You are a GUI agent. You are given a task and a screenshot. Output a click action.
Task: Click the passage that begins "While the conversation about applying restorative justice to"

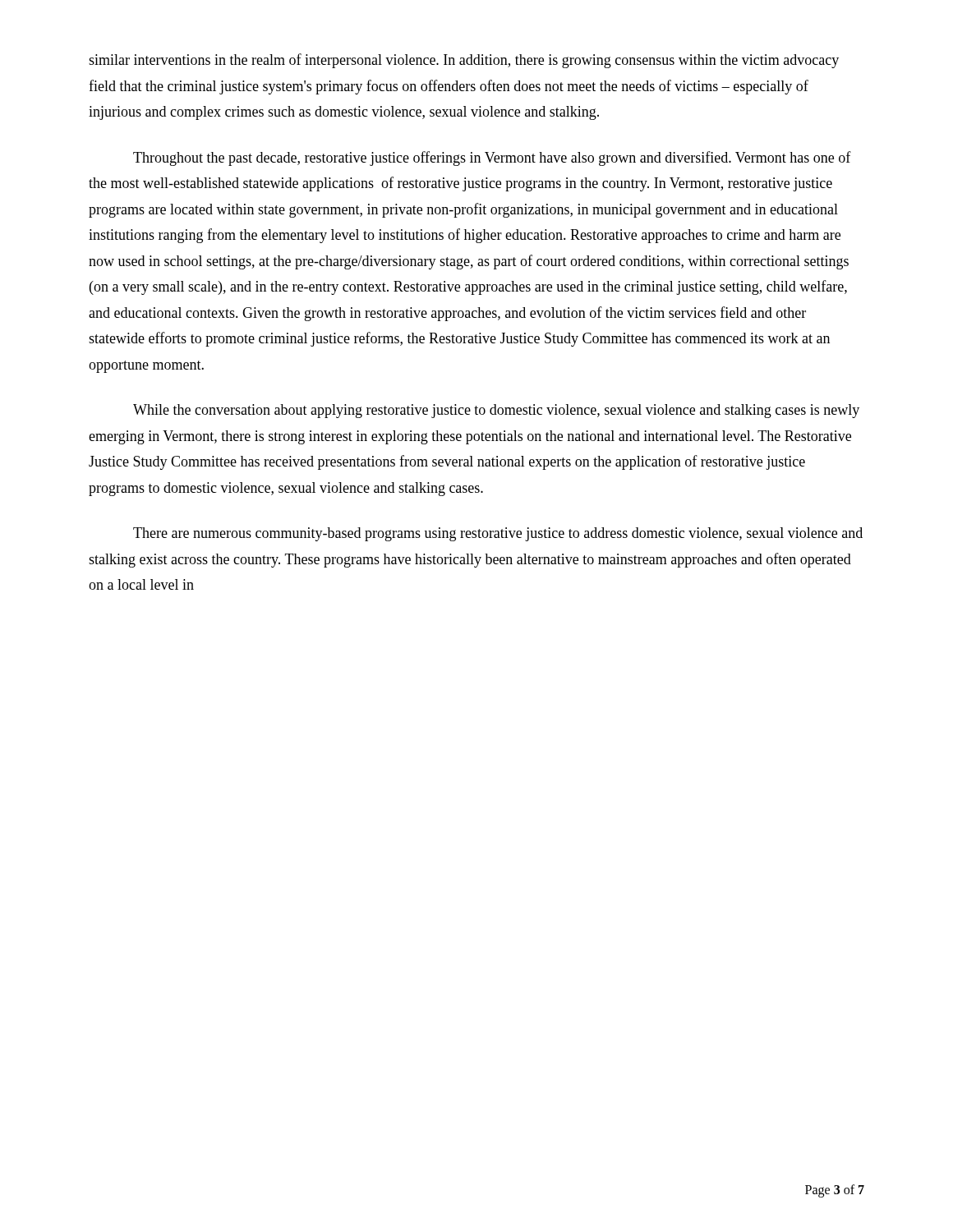(x=474, y=449)
